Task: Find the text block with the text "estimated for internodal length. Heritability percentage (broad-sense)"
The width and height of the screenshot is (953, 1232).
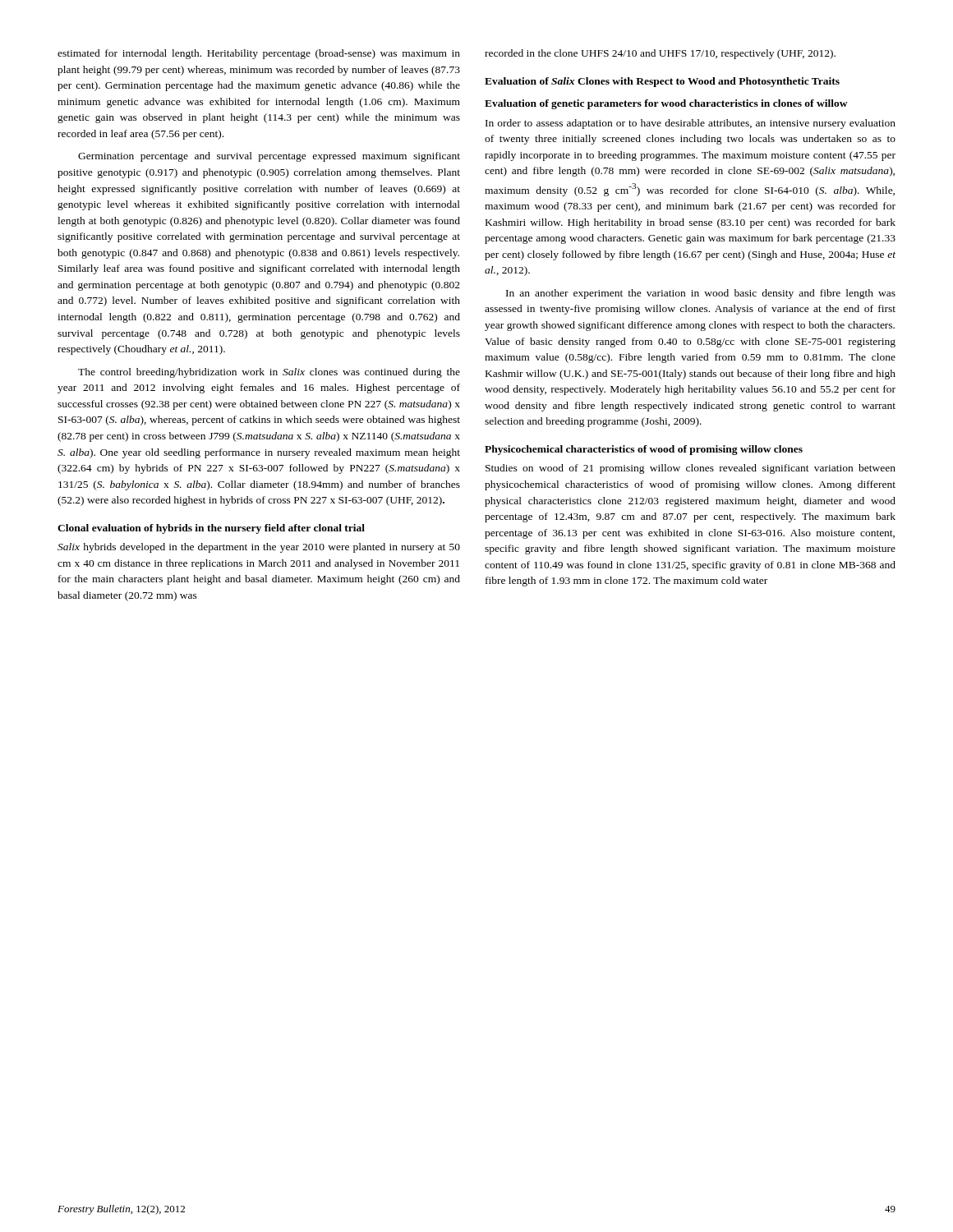Action: coord(259,93)
